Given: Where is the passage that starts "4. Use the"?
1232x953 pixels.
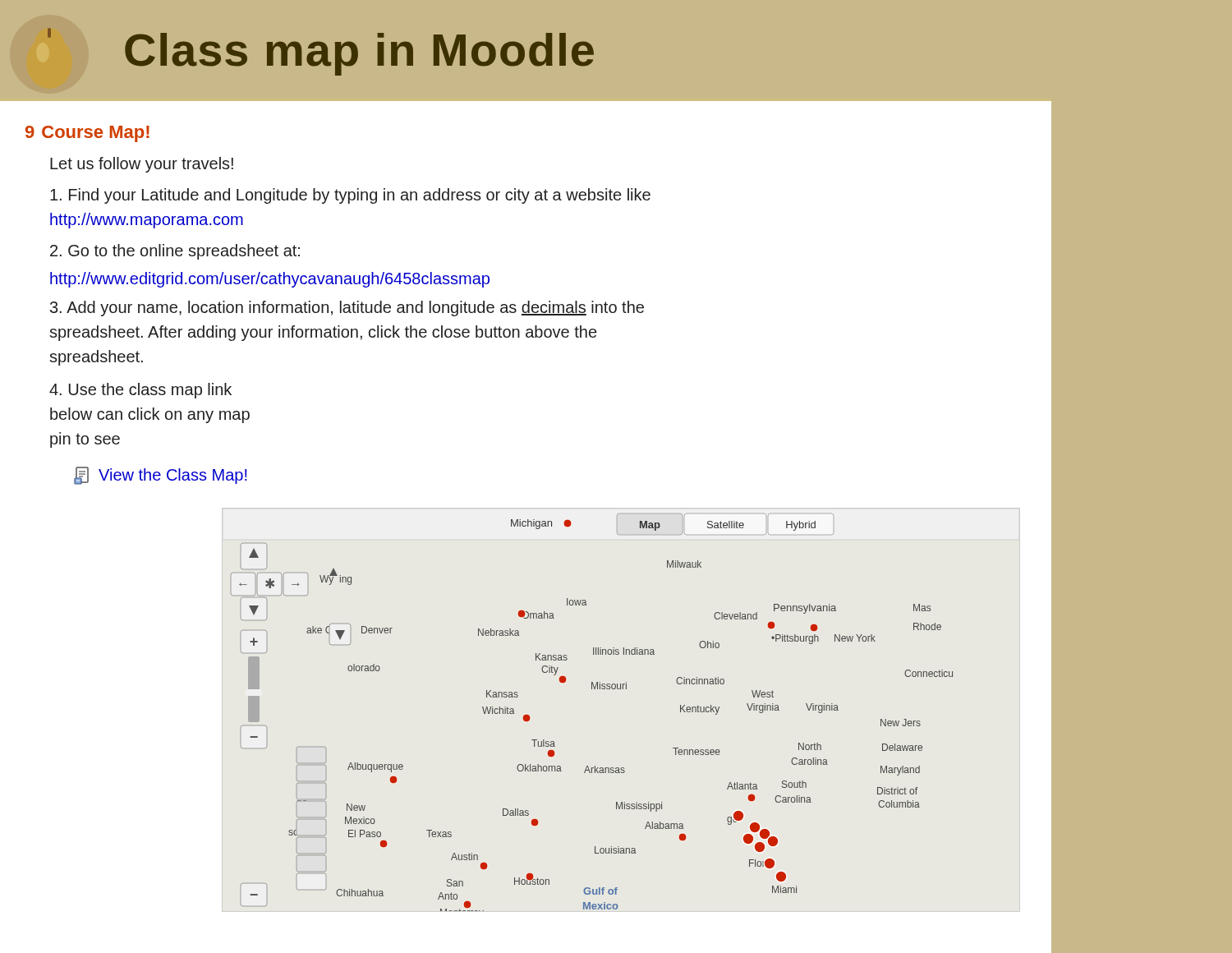Looking at the screenshot, I should point(150,414).
